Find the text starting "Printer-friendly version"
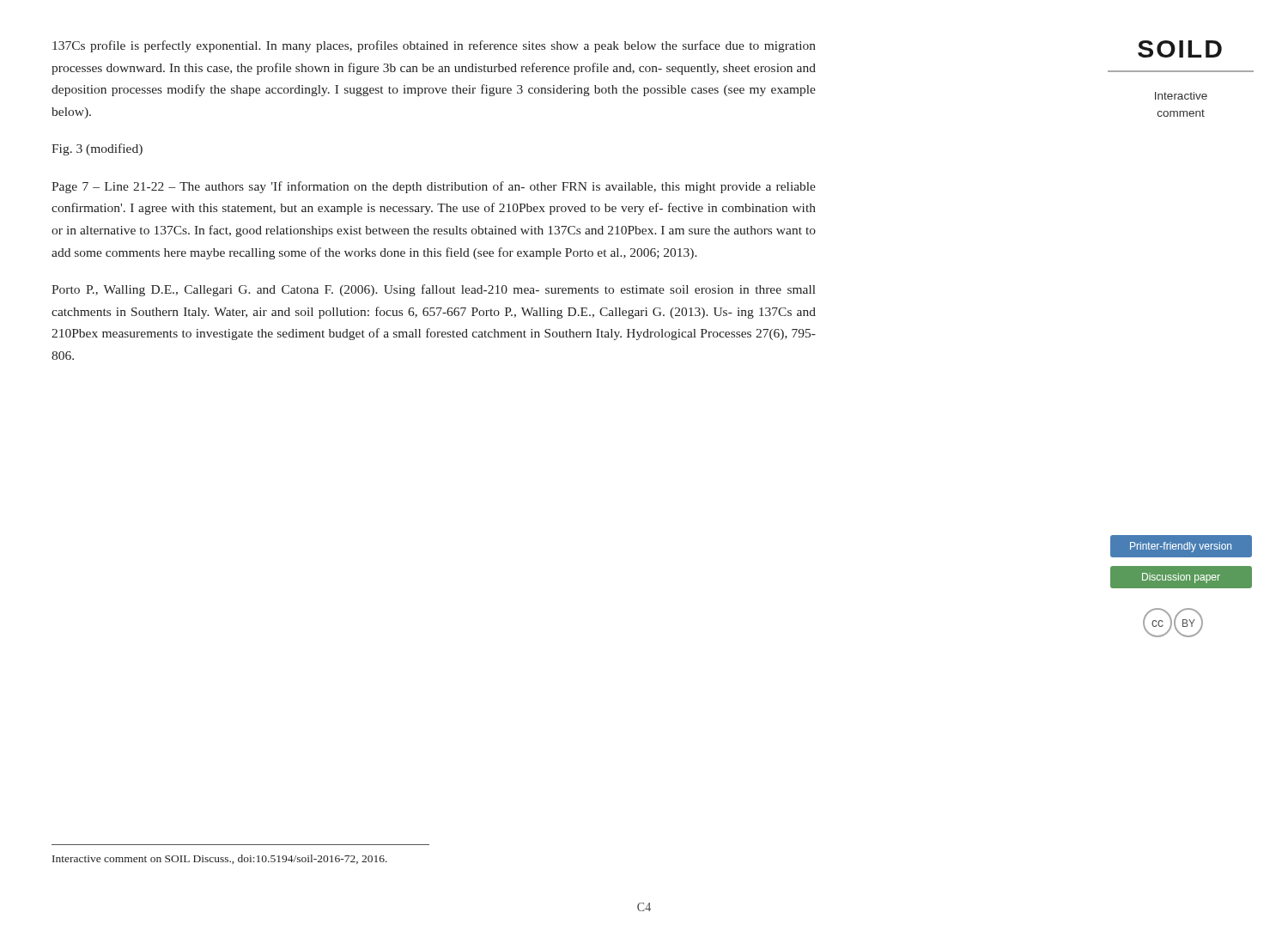 tap(1181, 546)
